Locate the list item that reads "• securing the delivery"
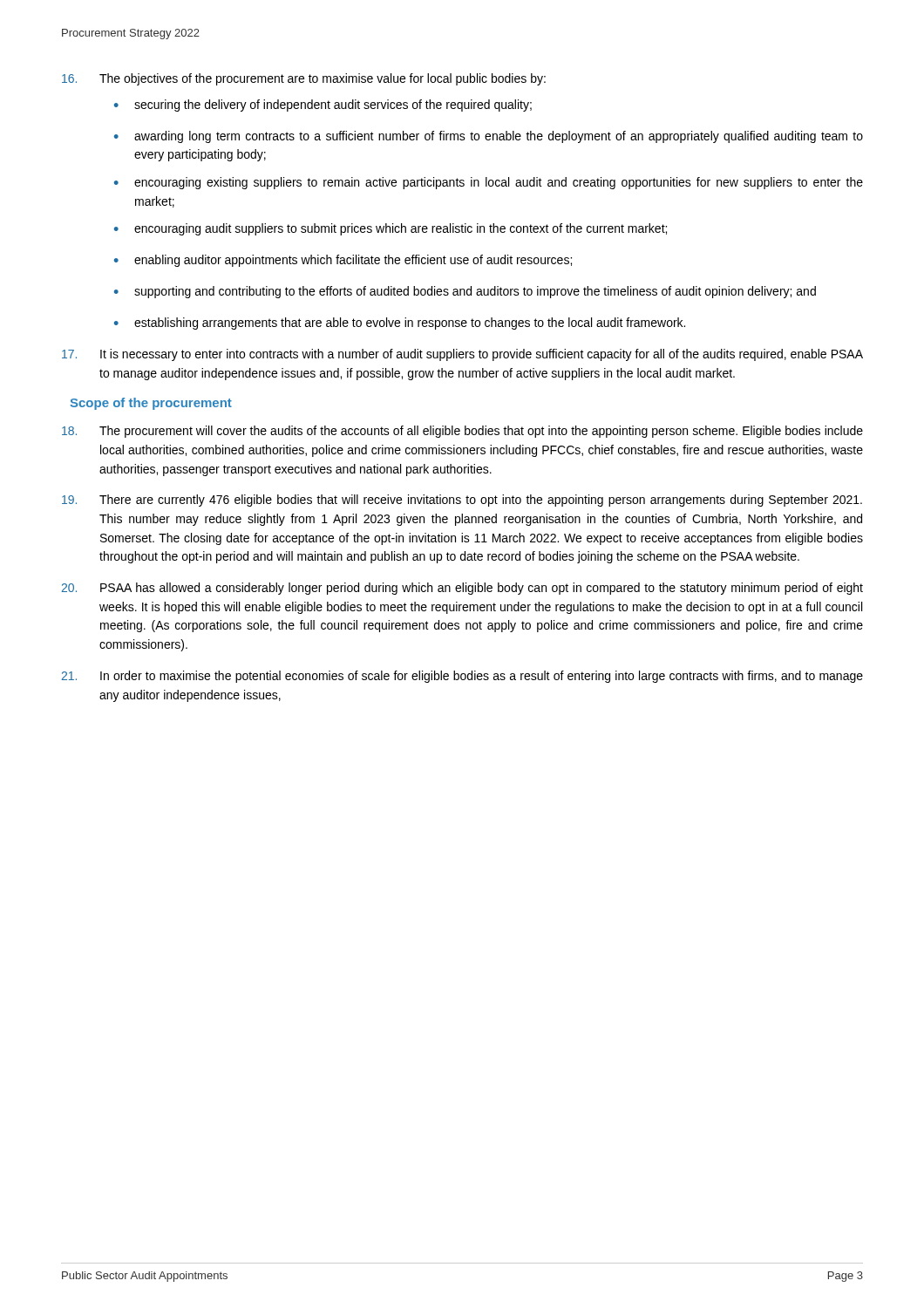This screenshot has height=1308, width=924. pyautogui.click(x=488, y=107)
